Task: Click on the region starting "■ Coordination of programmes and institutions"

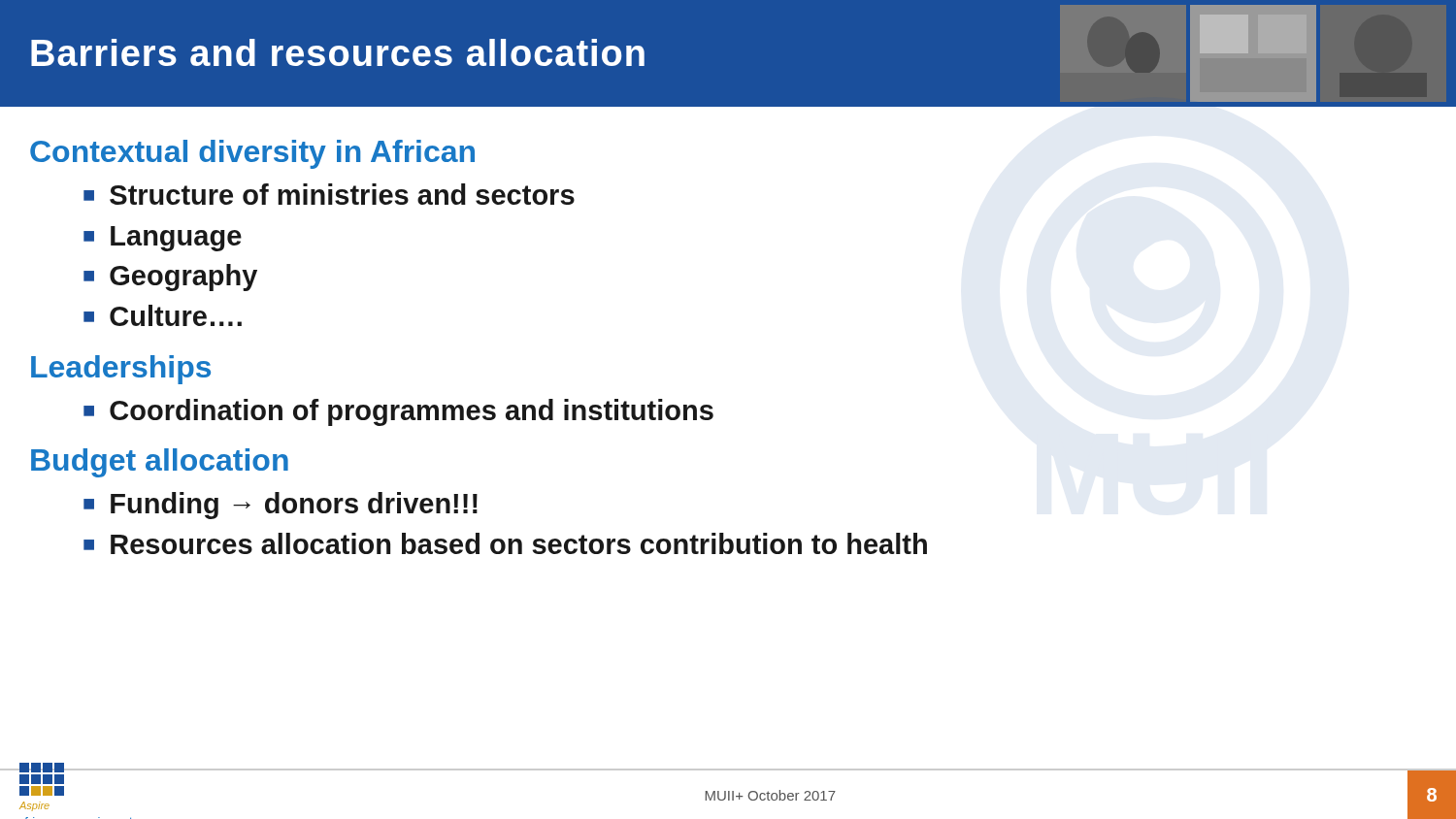Action: [x=398, y=411]
